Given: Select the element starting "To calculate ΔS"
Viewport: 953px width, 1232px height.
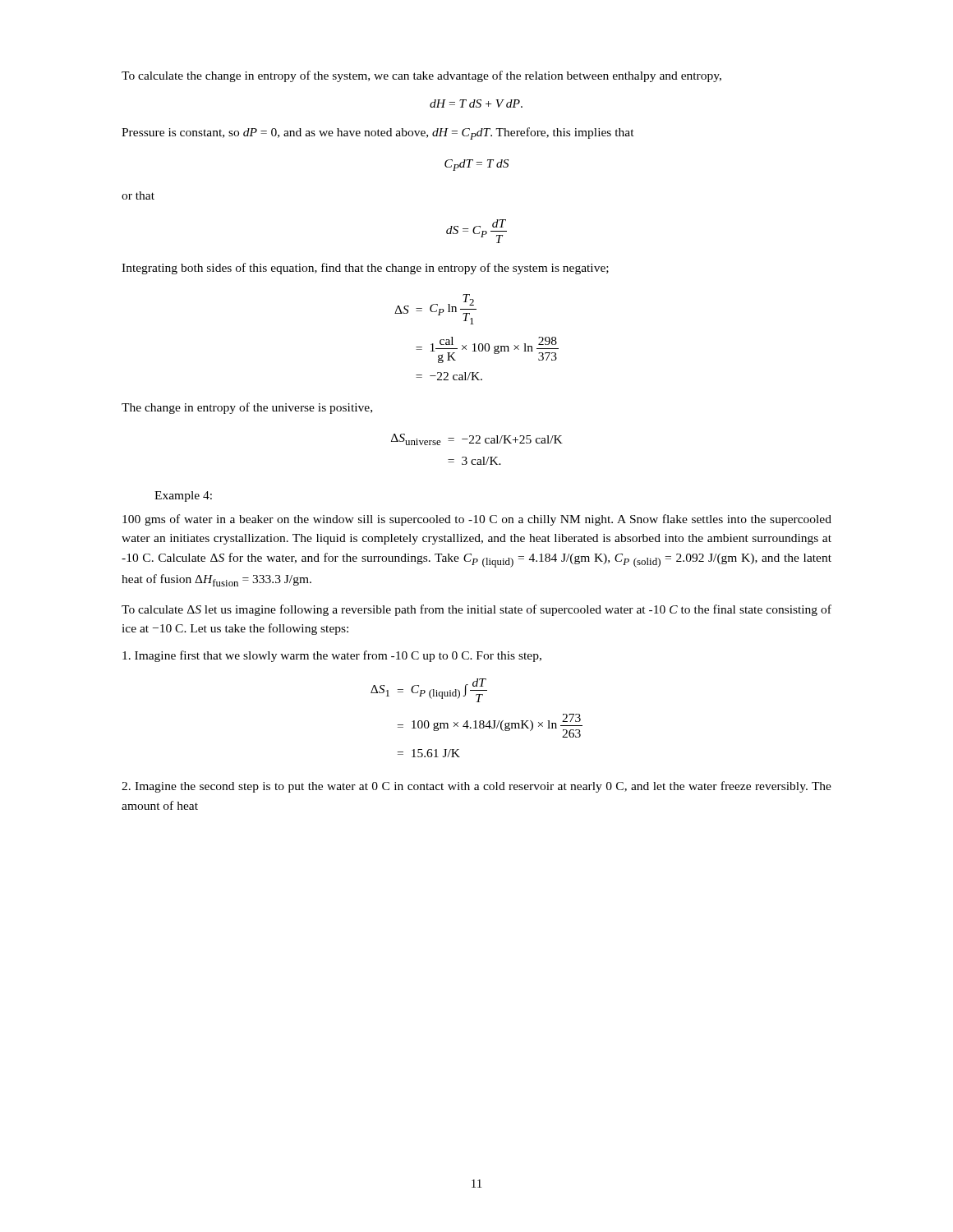Looking at the screenshot, I should (x=476, y=618).
